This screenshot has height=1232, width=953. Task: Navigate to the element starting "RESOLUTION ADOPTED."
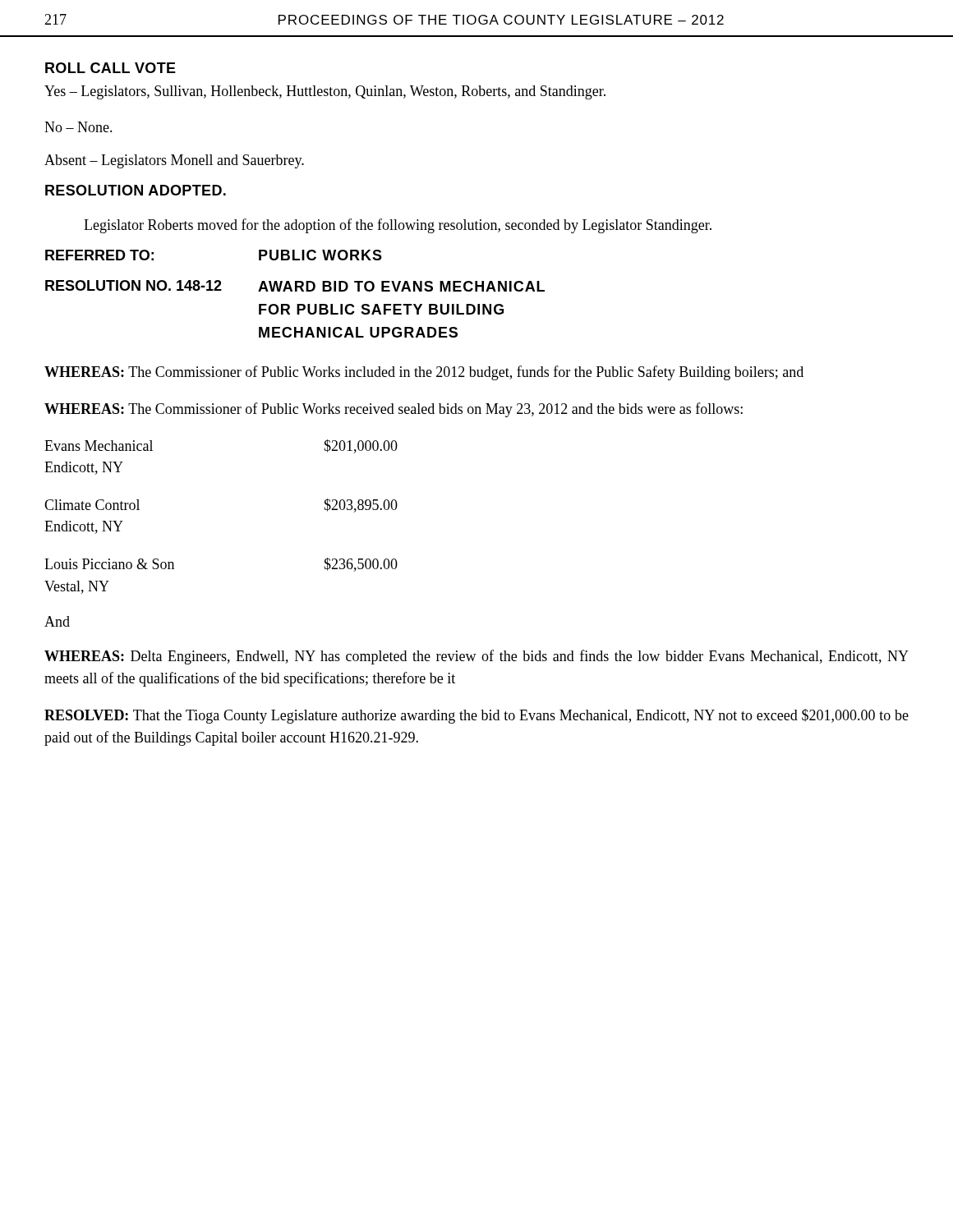coord(136,191)
